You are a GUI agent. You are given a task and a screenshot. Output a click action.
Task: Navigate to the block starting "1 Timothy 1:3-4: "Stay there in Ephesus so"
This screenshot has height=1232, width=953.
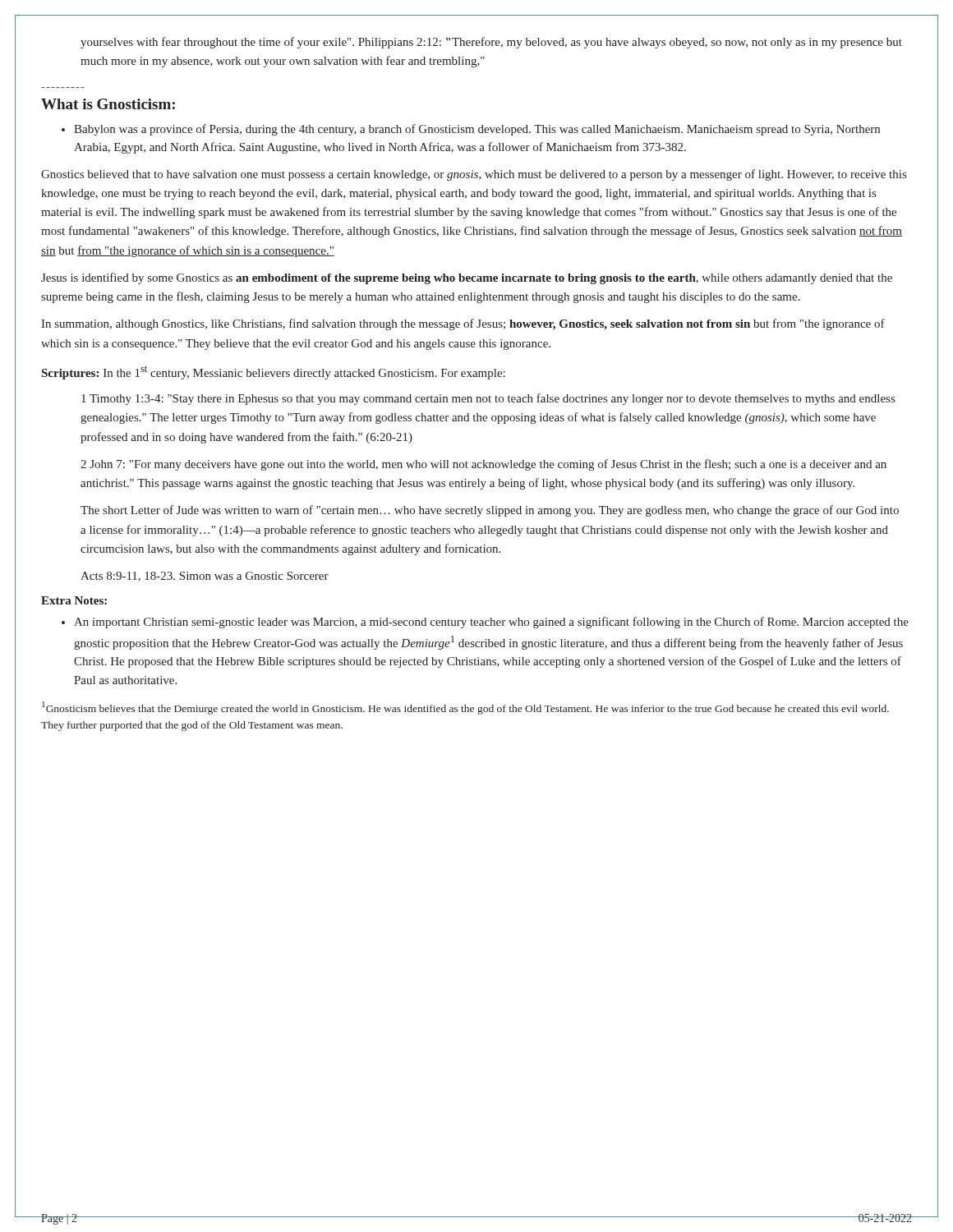[x=488, y=417]
